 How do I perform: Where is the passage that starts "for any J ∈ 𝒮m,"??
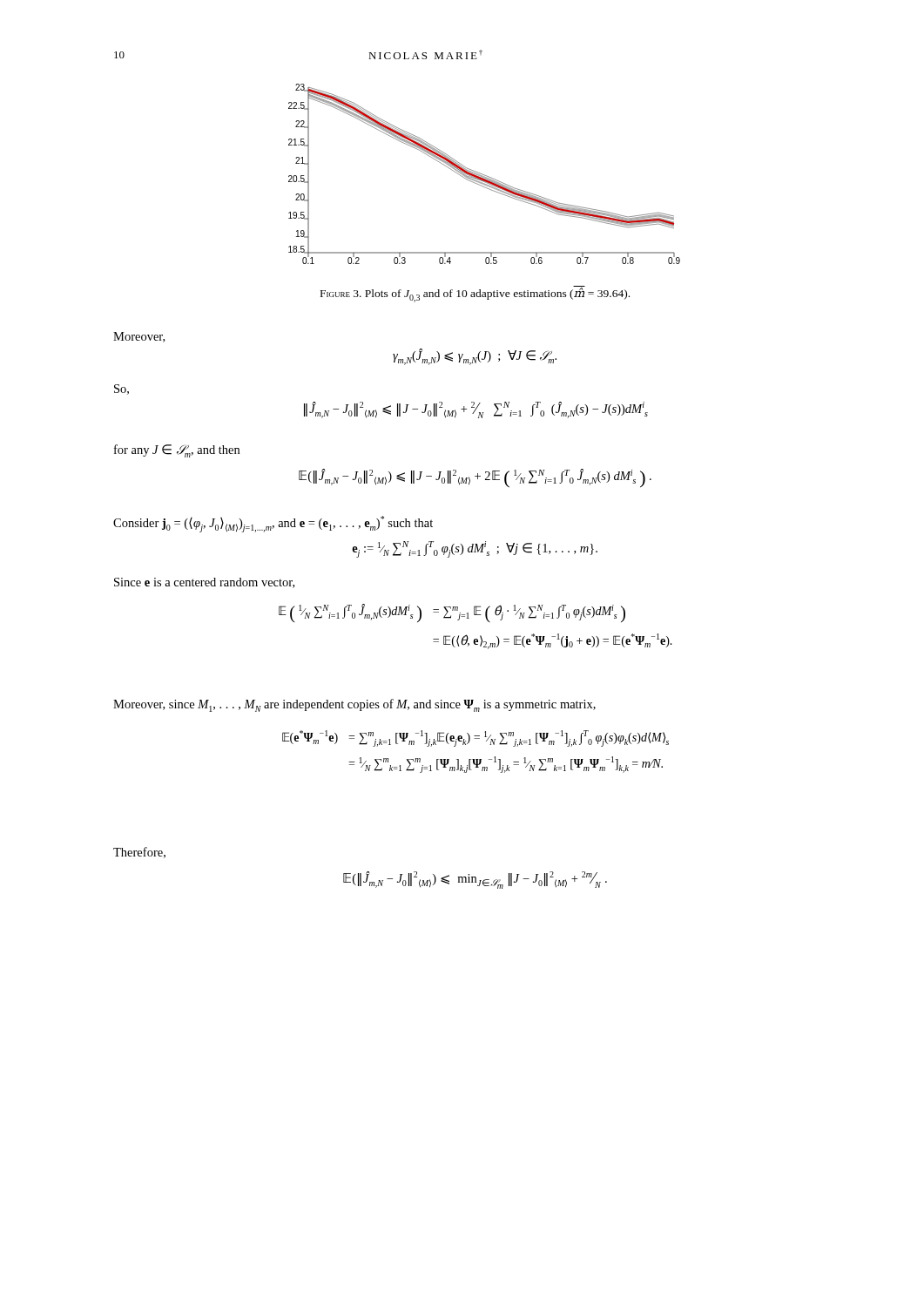177,451
